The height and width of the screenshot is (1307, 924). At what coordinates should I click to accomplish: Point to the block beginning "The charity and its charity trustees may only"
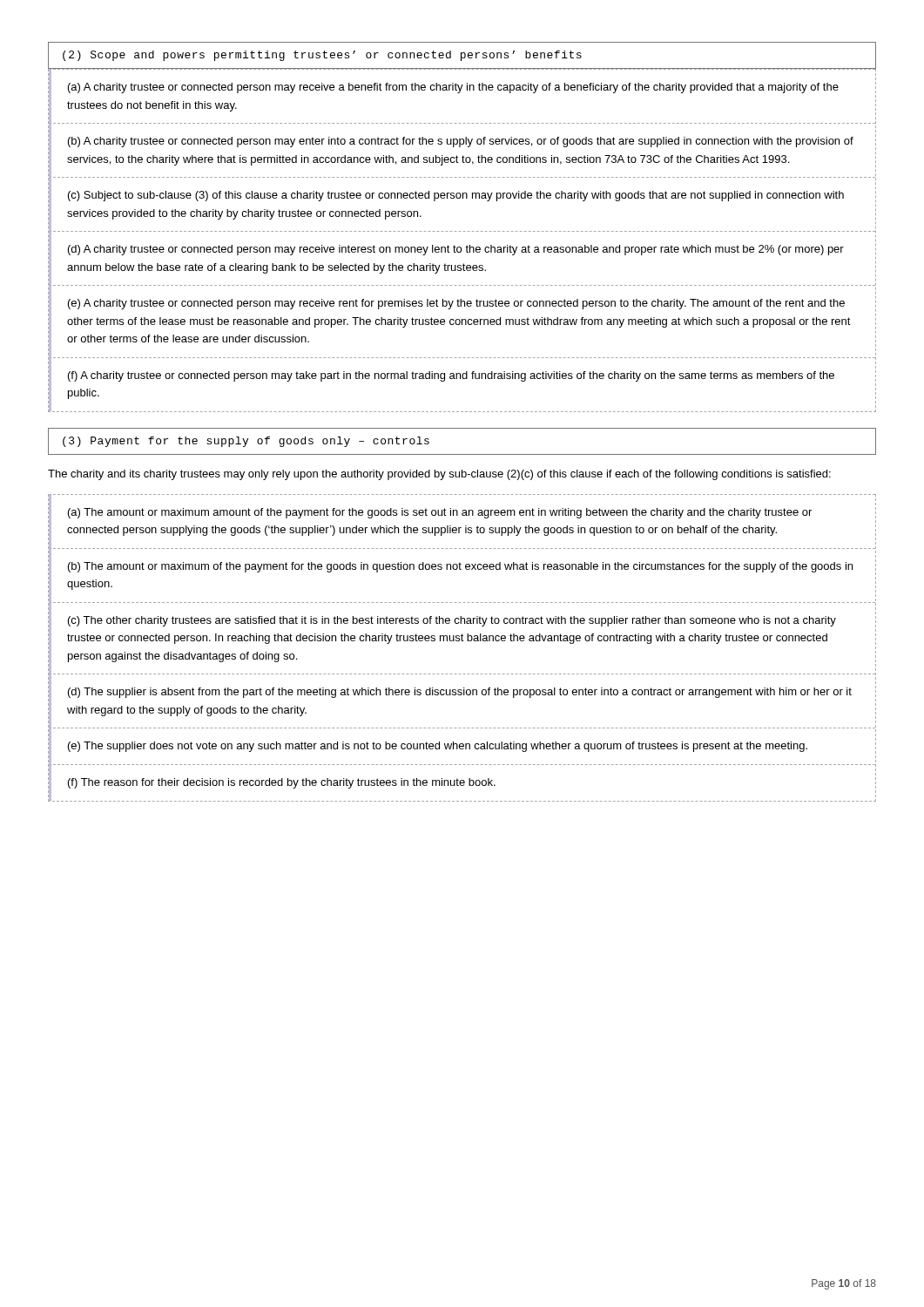pos(440,474)
